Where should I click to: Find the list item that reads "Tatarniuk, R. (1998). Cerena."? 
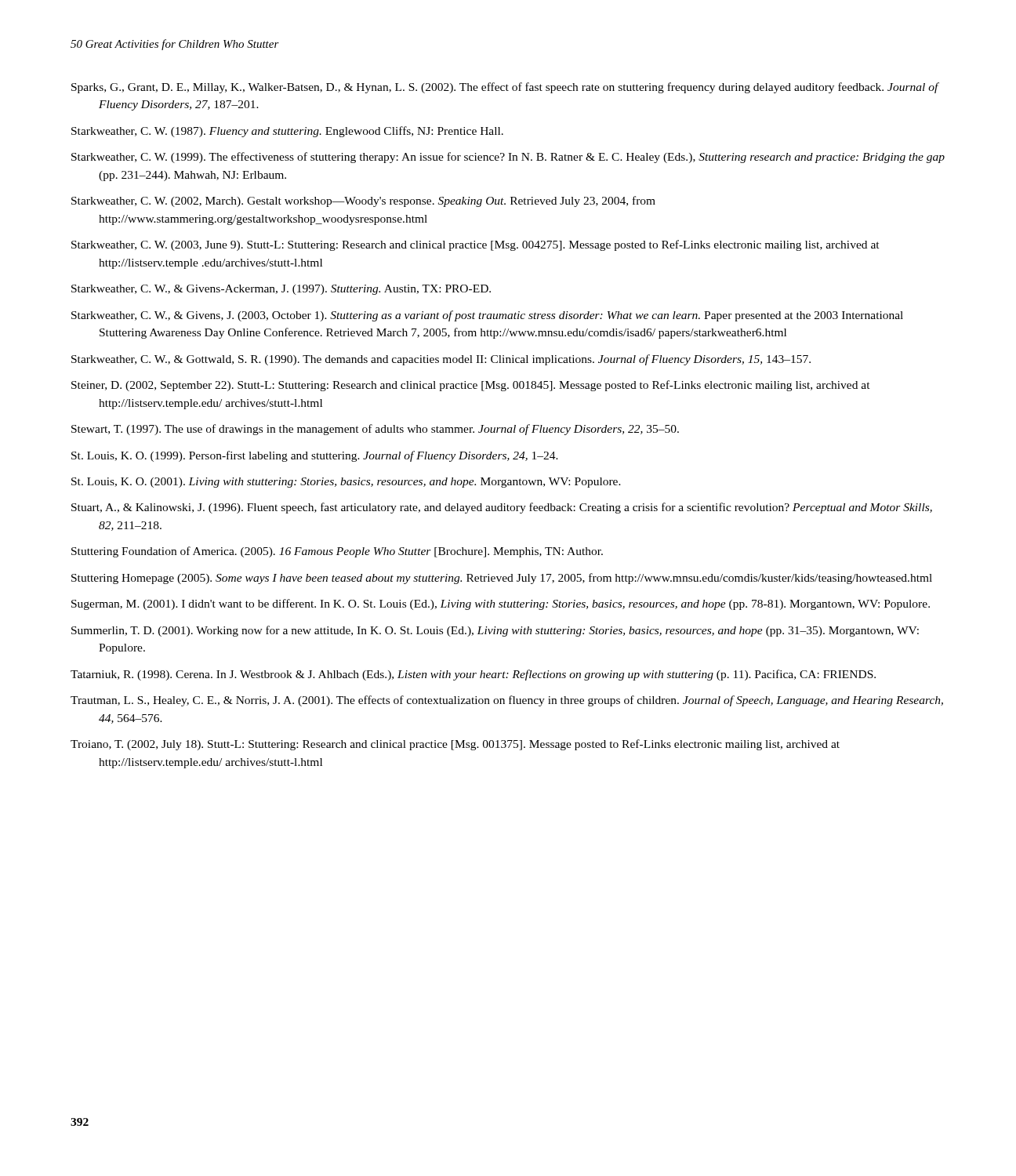pos(474,674)
